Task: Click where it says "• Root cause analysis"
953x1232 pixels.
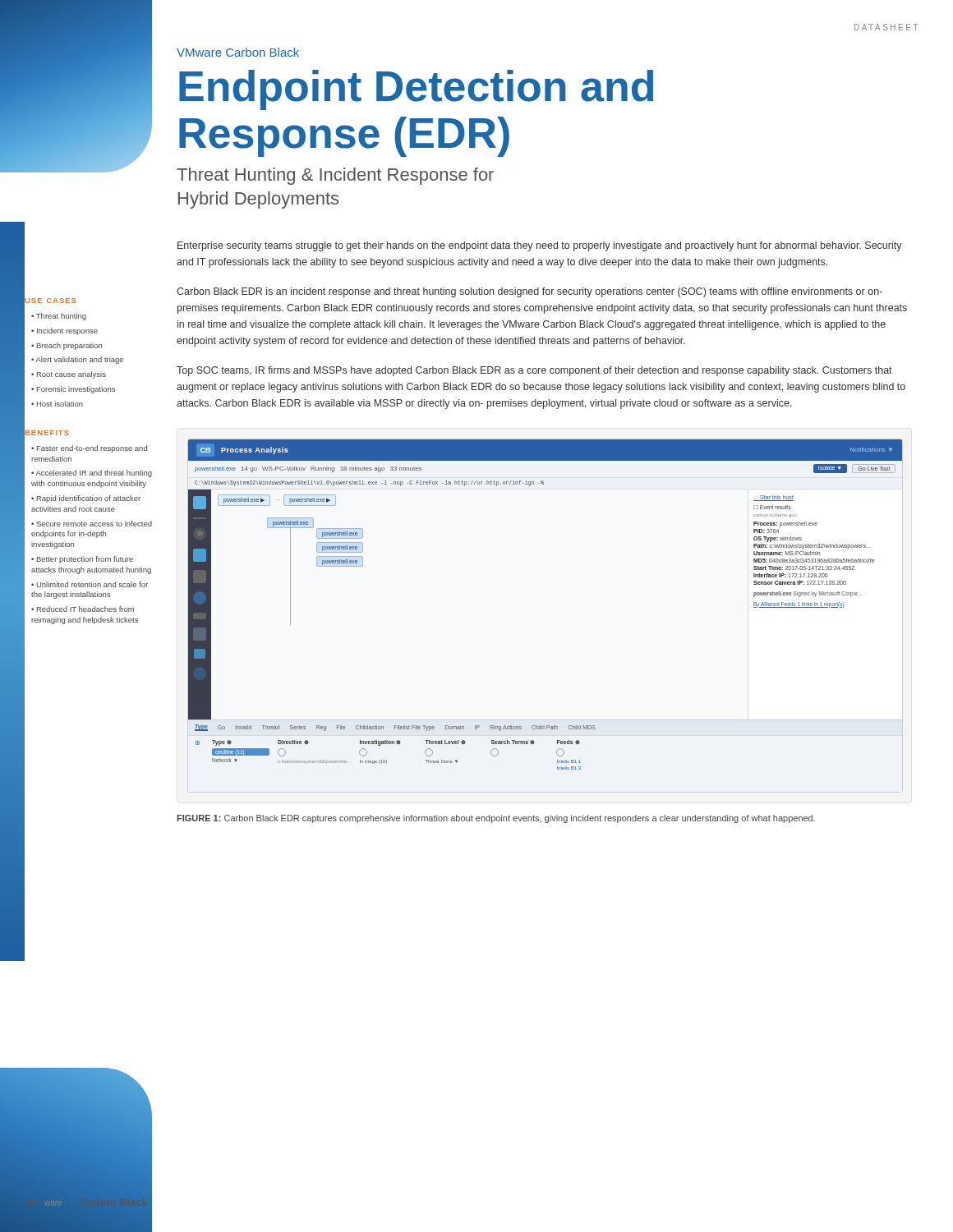Action: [x=69, y=374]
